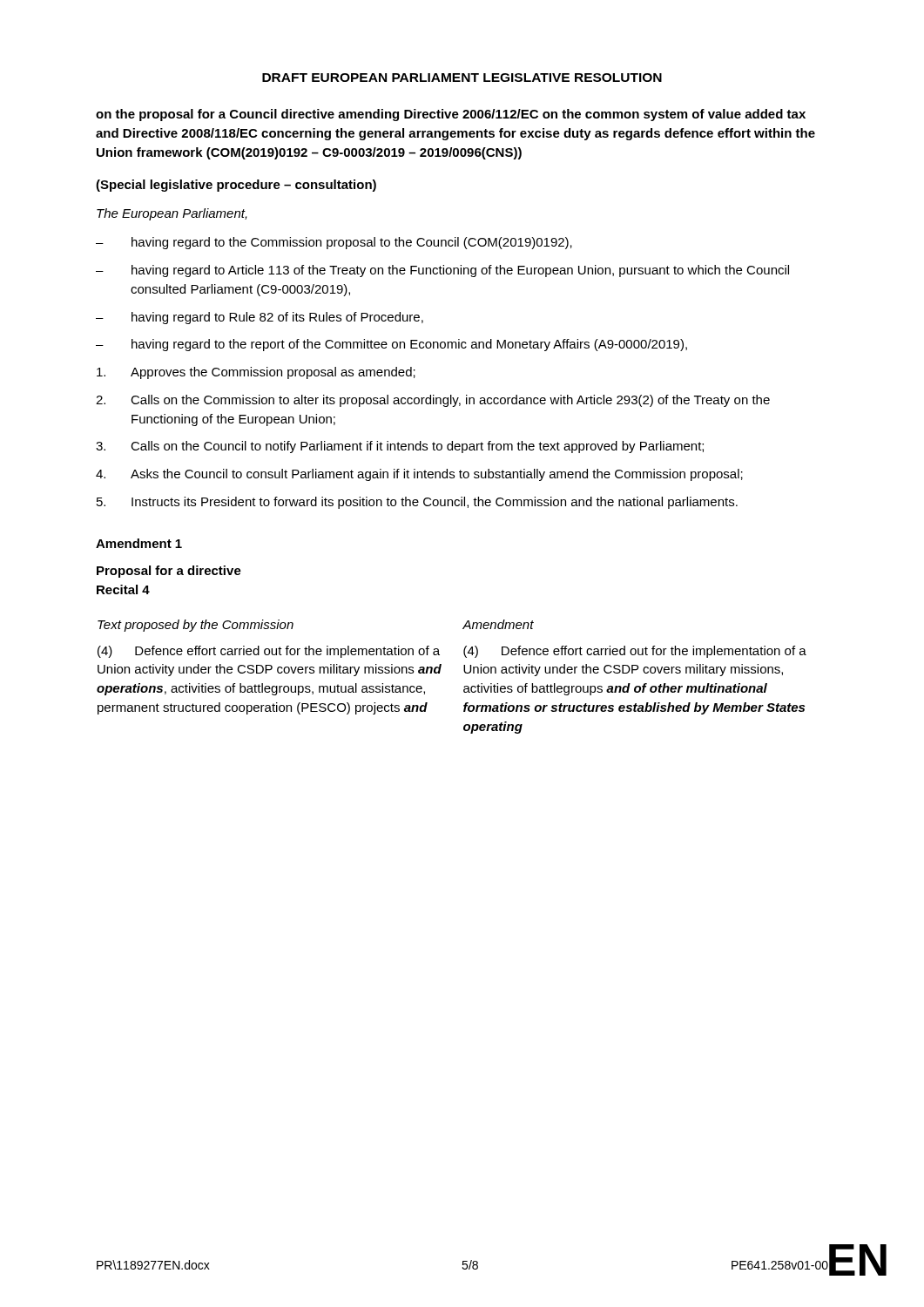
Task: Find "Approves the Commission proposal as amended;" on this page
Action: 256,372
